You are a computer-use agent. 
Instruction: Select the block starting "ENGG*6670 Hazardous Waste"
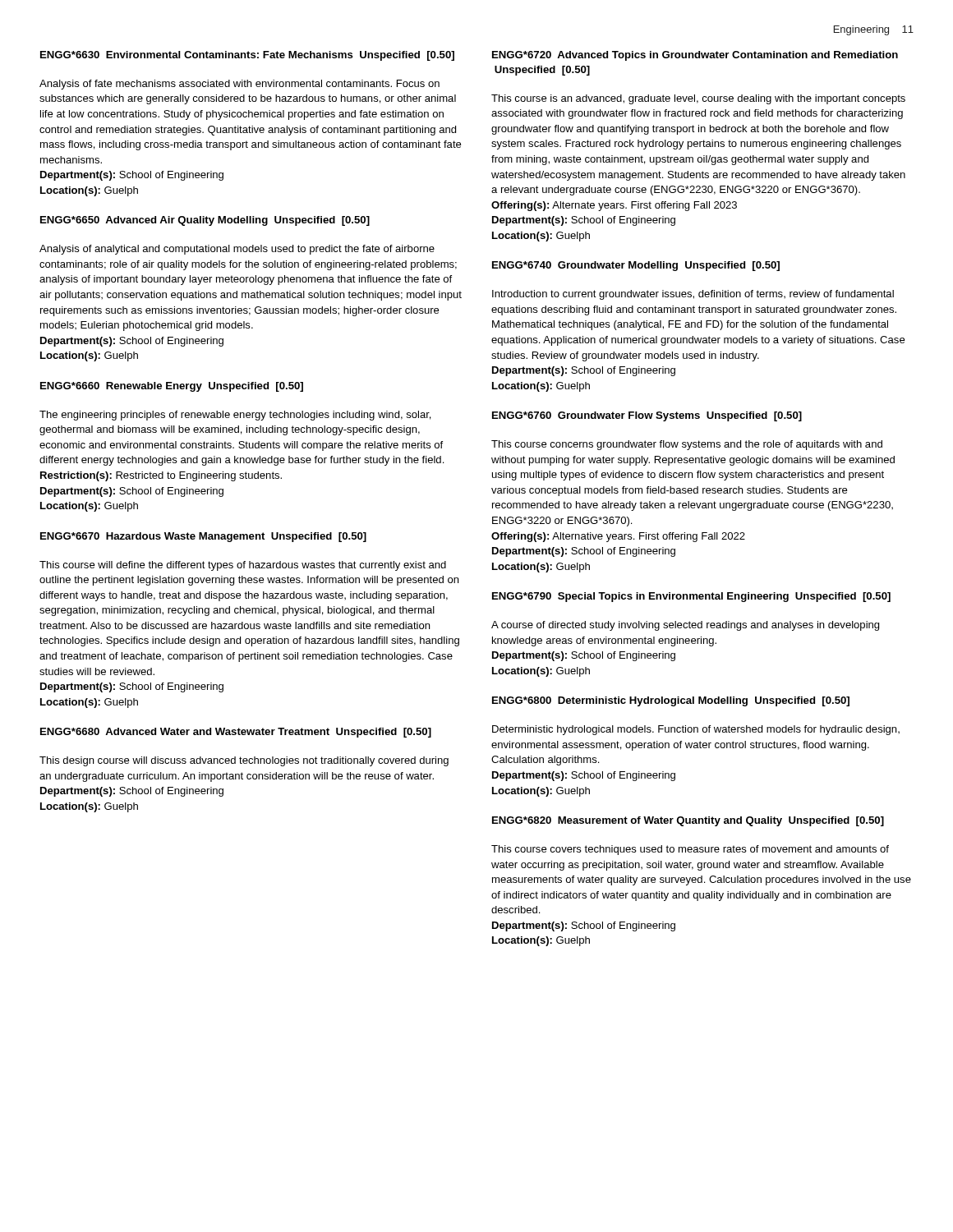(251, 536)
